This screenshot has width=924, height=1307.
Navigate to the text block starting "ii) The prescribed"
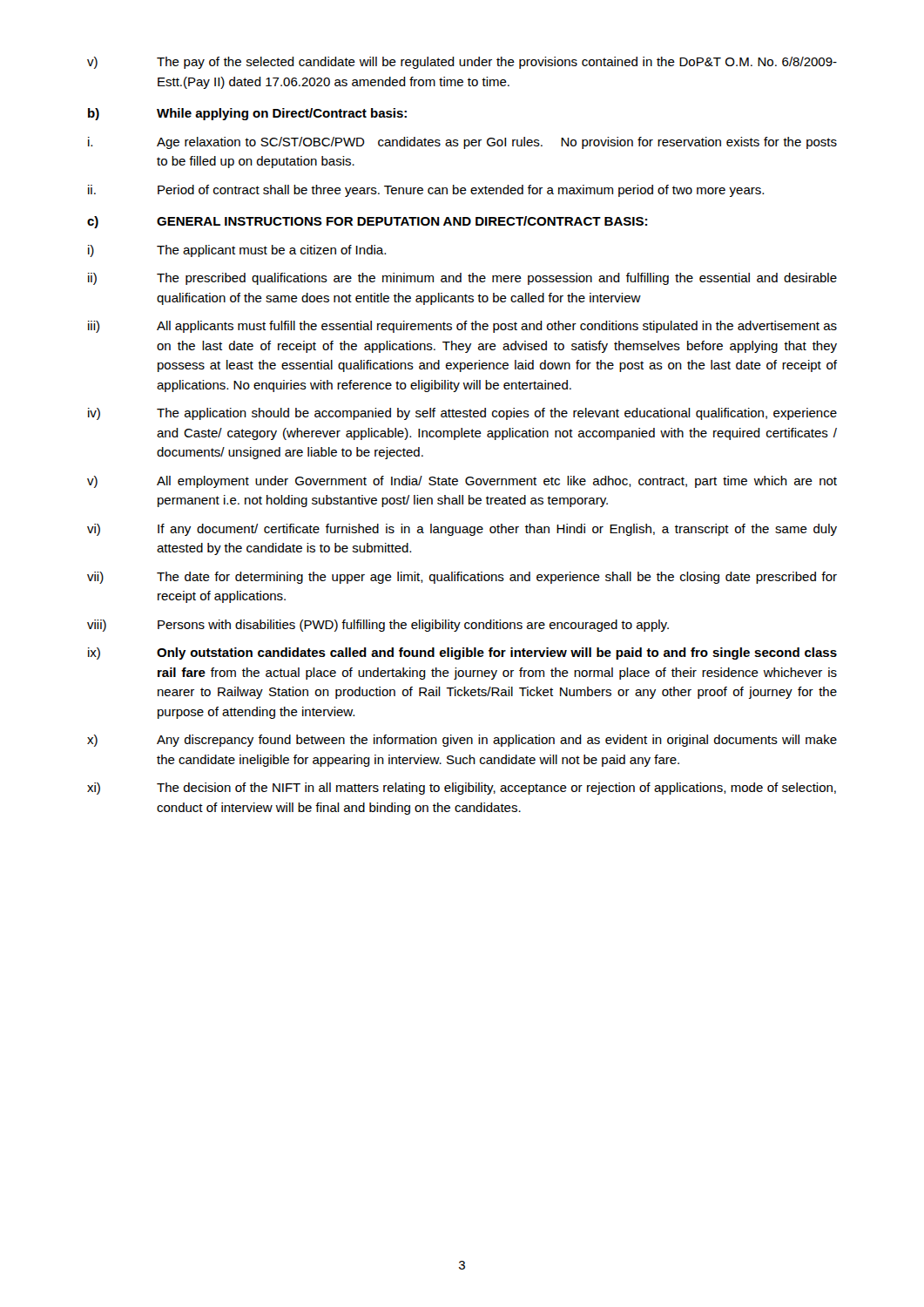(x=462, y=288)
